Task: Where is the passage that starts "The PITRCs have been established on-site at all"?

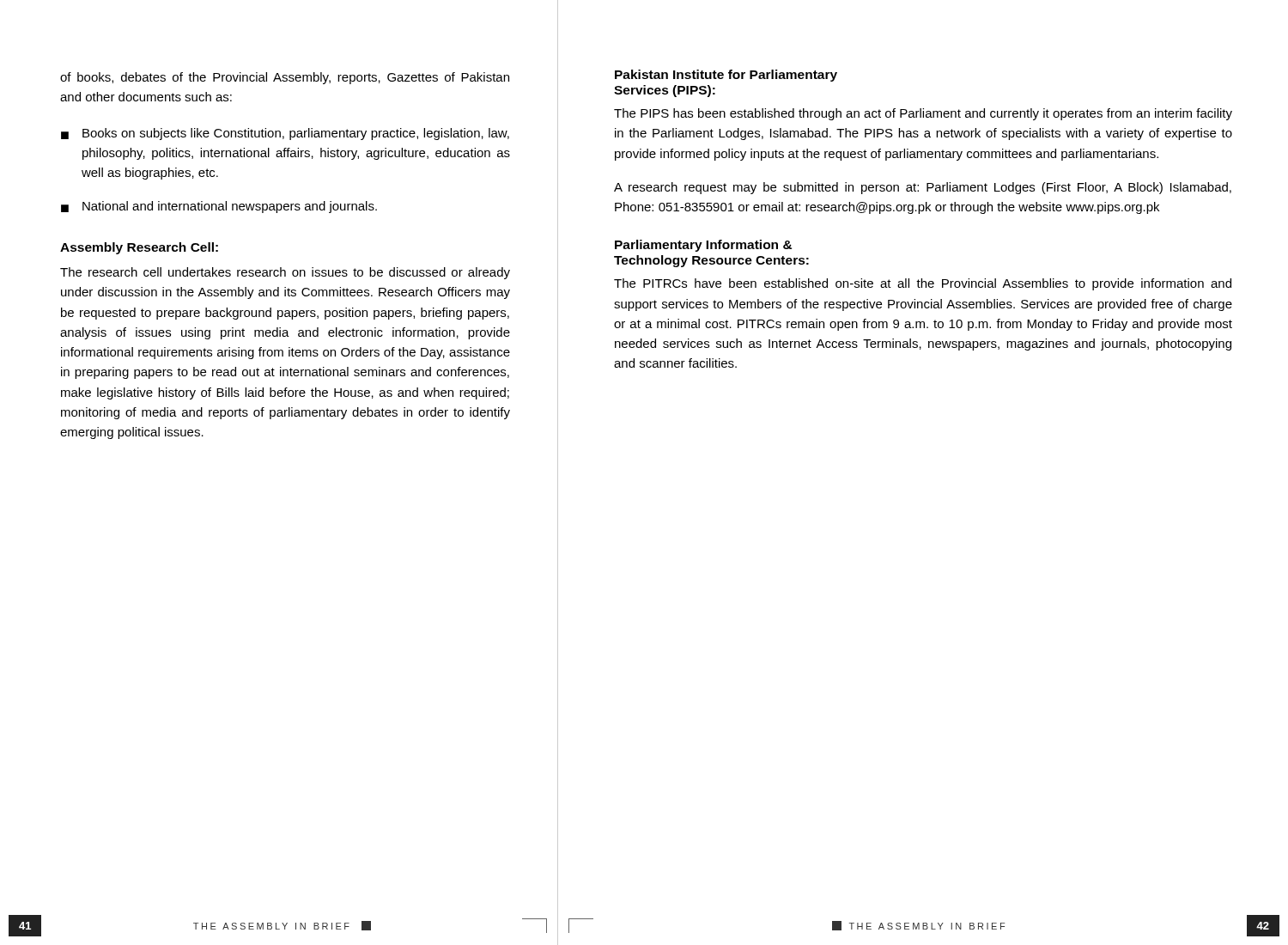Action: [x=923, y=323]
